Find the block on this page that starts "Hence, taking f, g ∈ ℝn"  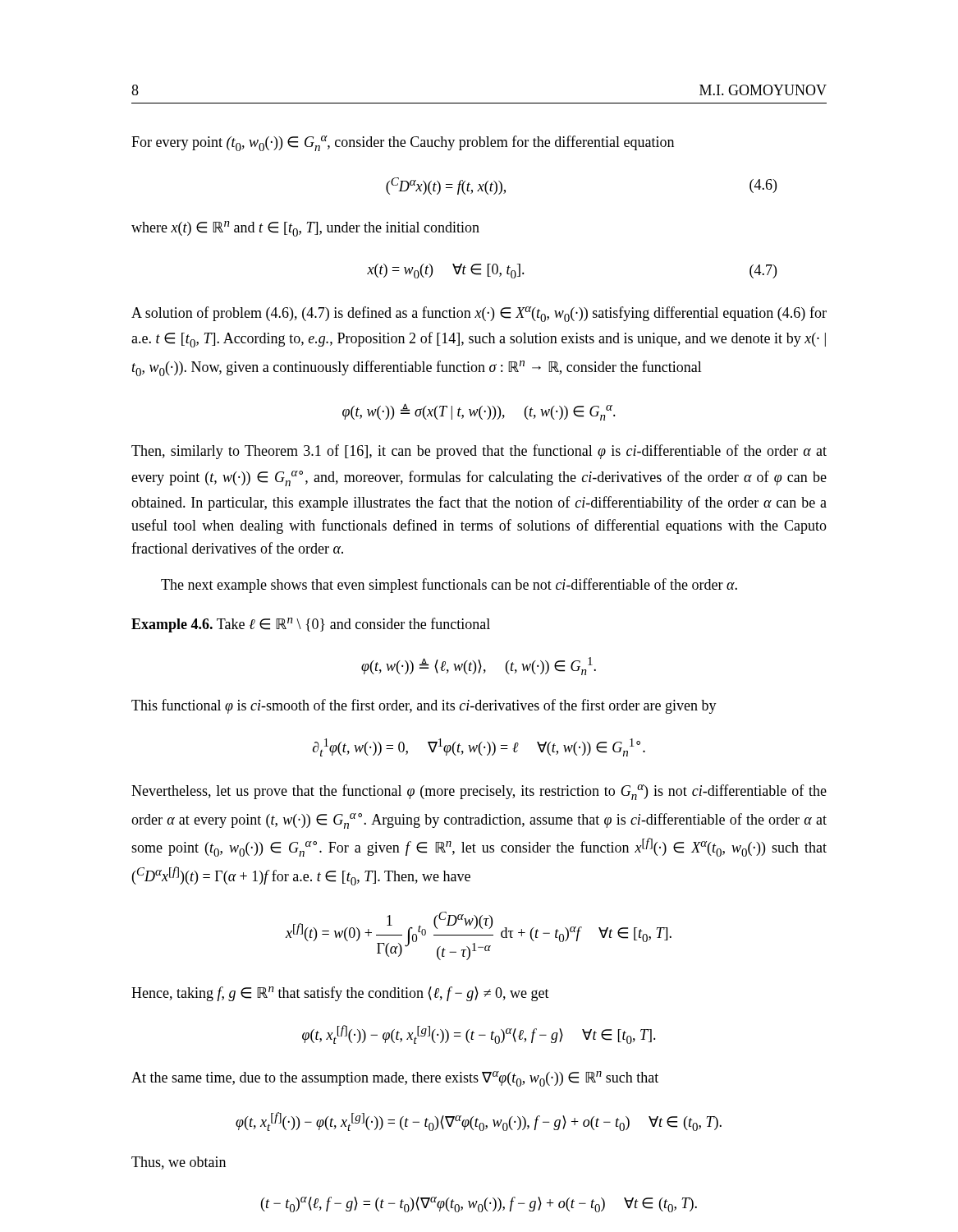coord(479,992)
